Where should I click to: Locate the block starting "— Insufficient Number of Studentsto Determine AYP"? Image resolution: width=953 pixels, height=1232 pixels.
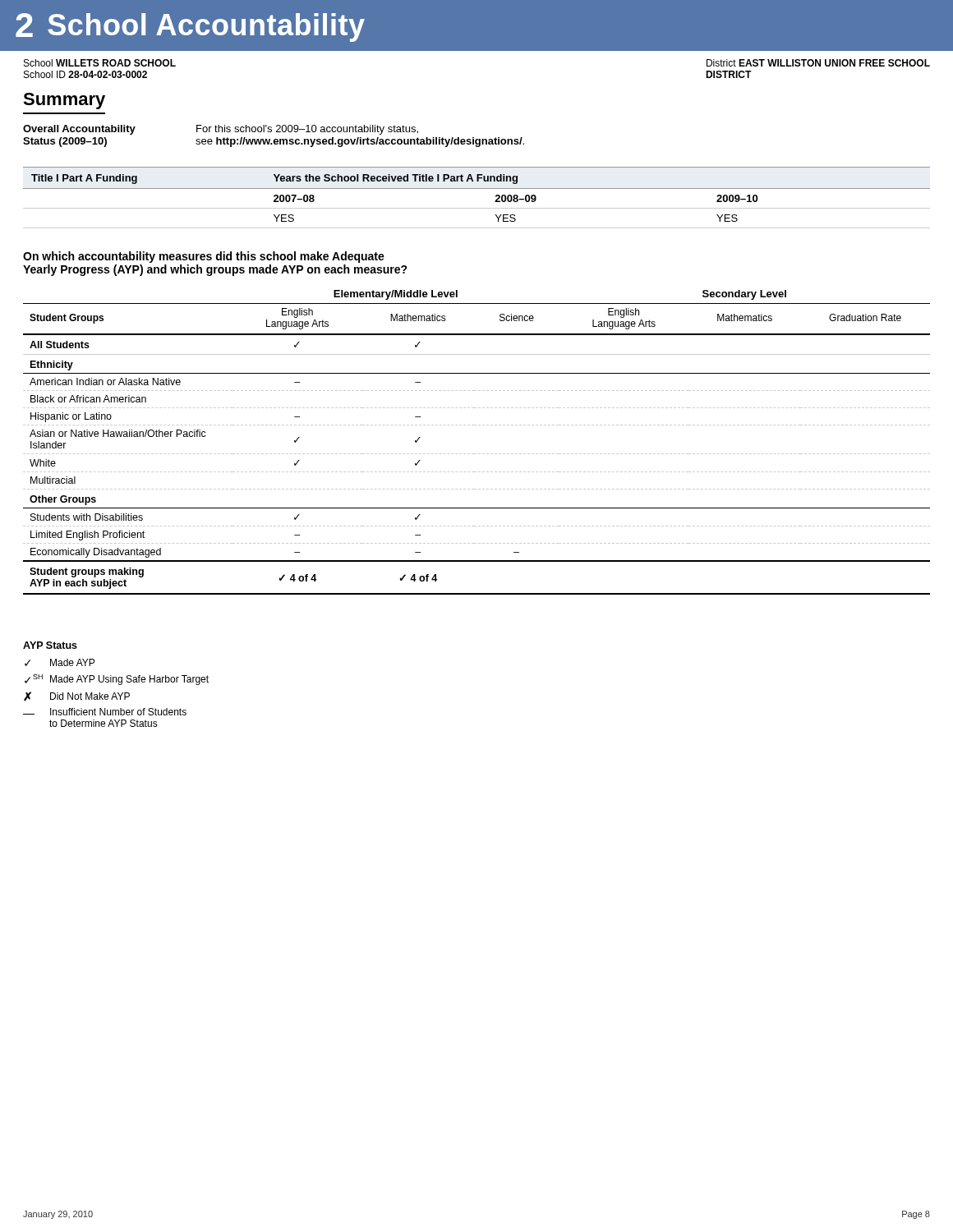(105, 718)
